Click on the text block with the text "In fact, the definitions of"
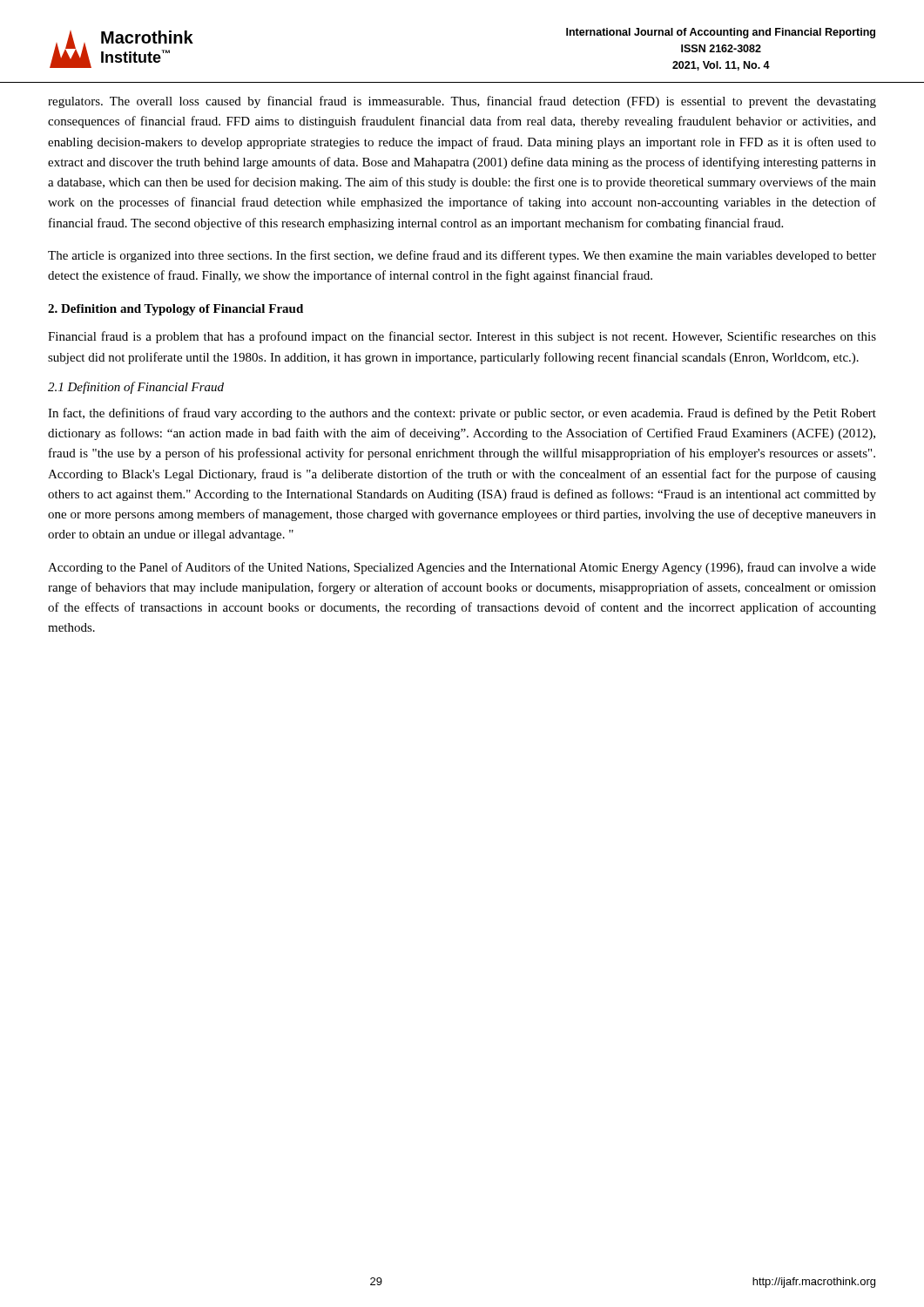This screenshot has height=1307, width=924. [x=462, y=474]
